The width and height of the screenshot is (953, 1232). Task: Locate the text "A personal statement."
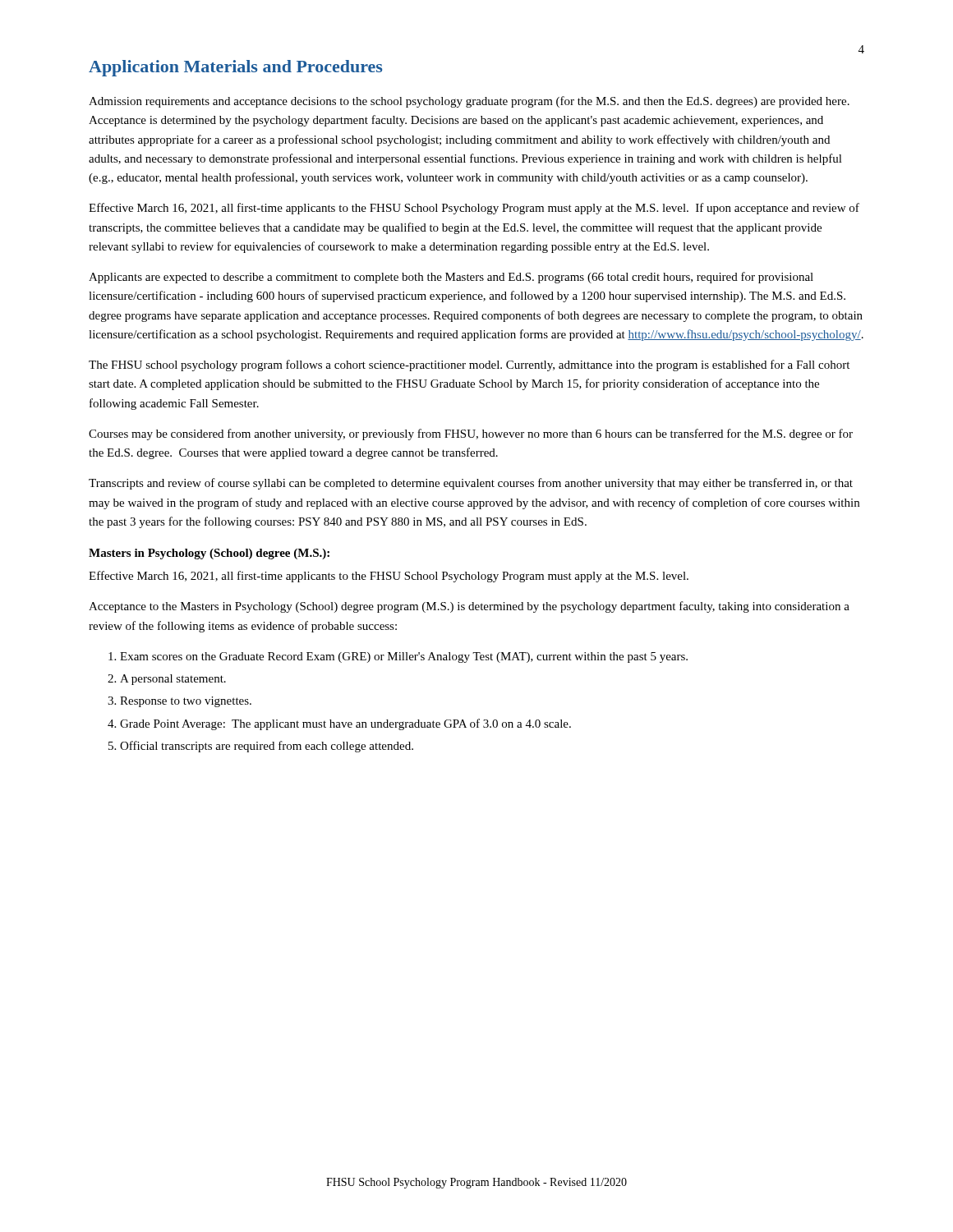click(167, 680)
